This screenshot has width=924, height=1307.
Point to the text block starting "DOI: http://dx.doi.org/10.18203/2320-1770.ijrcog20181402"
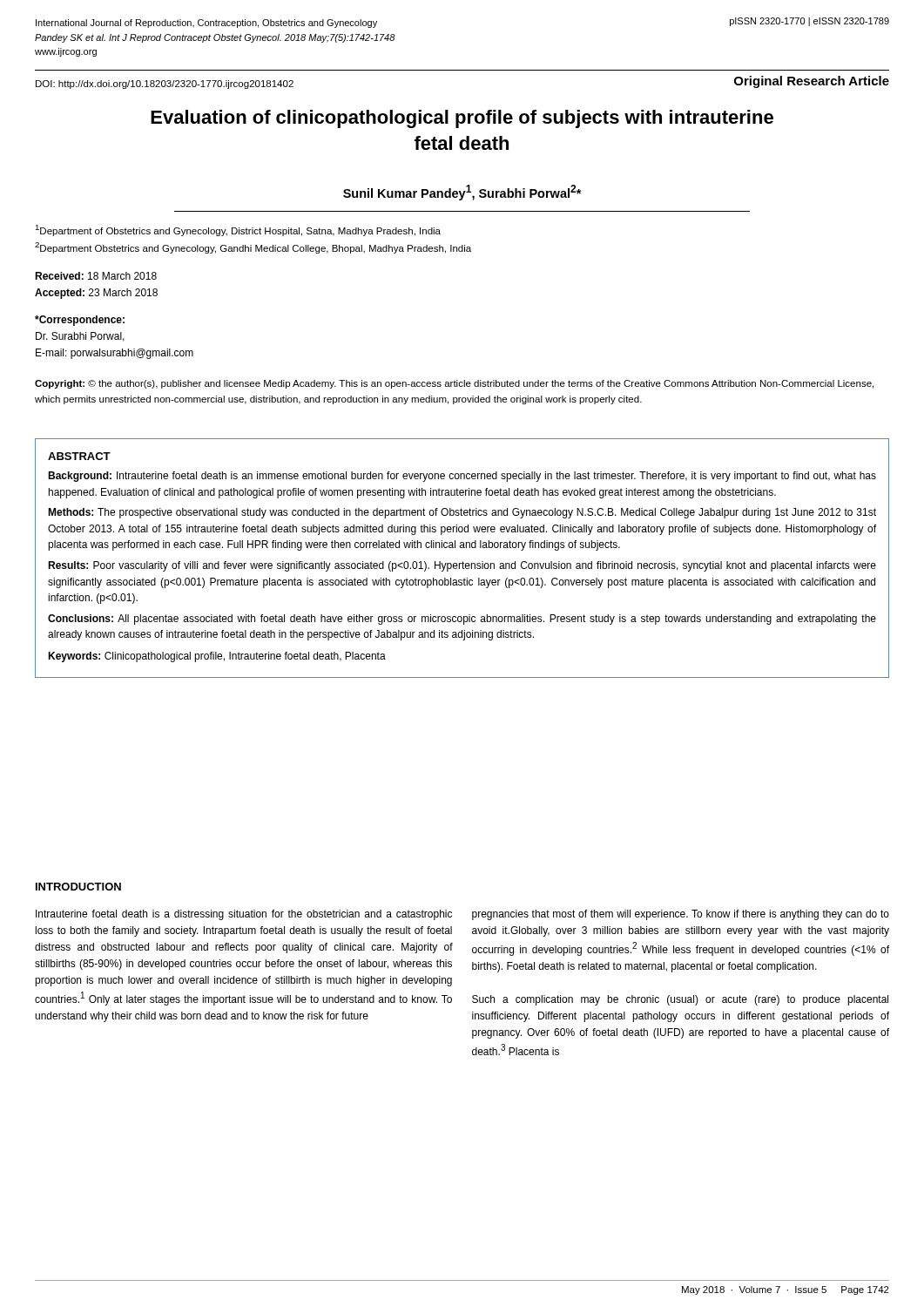click(x=164, y=84)
